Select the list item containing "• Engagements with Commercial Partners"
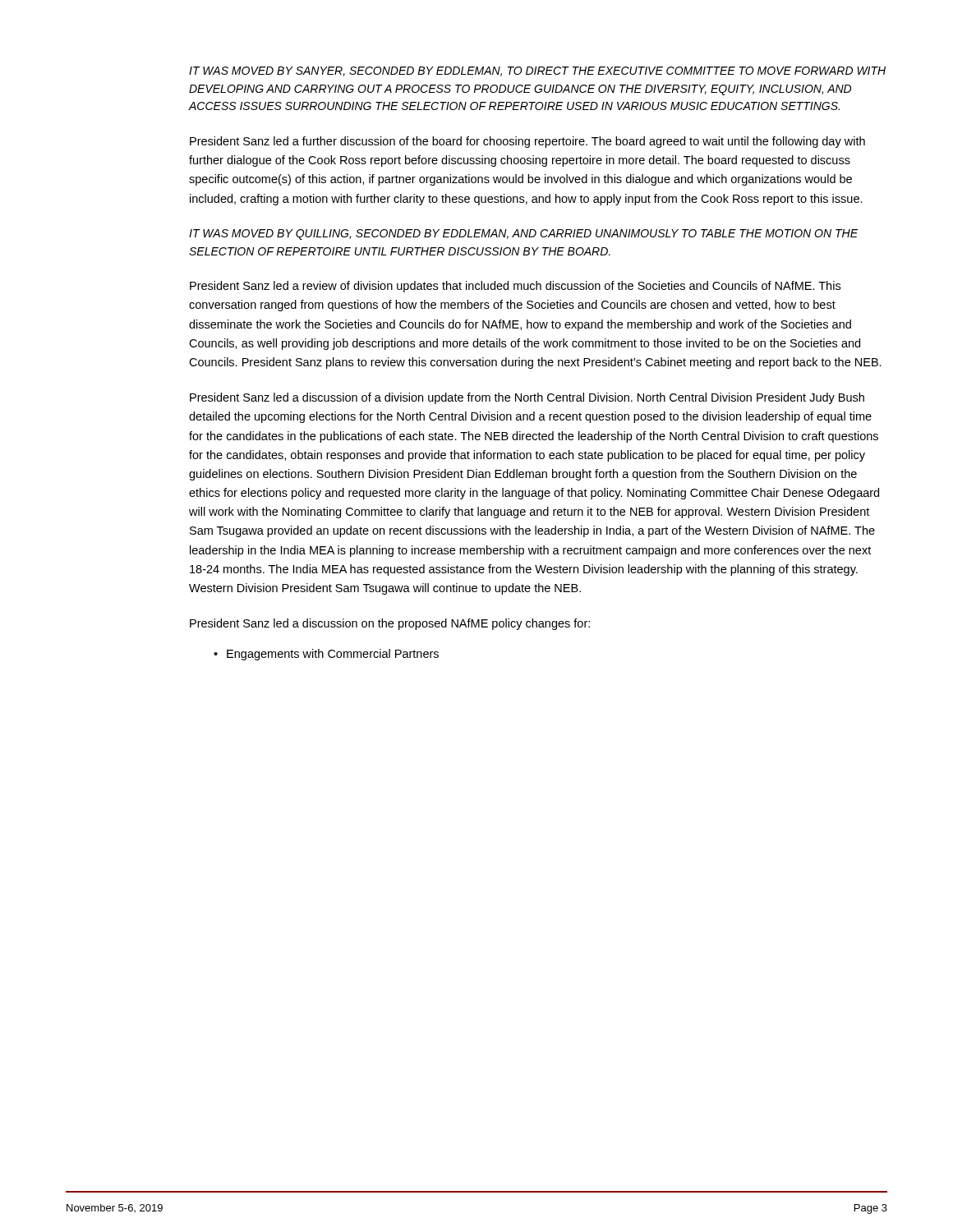 coord(326,655)
